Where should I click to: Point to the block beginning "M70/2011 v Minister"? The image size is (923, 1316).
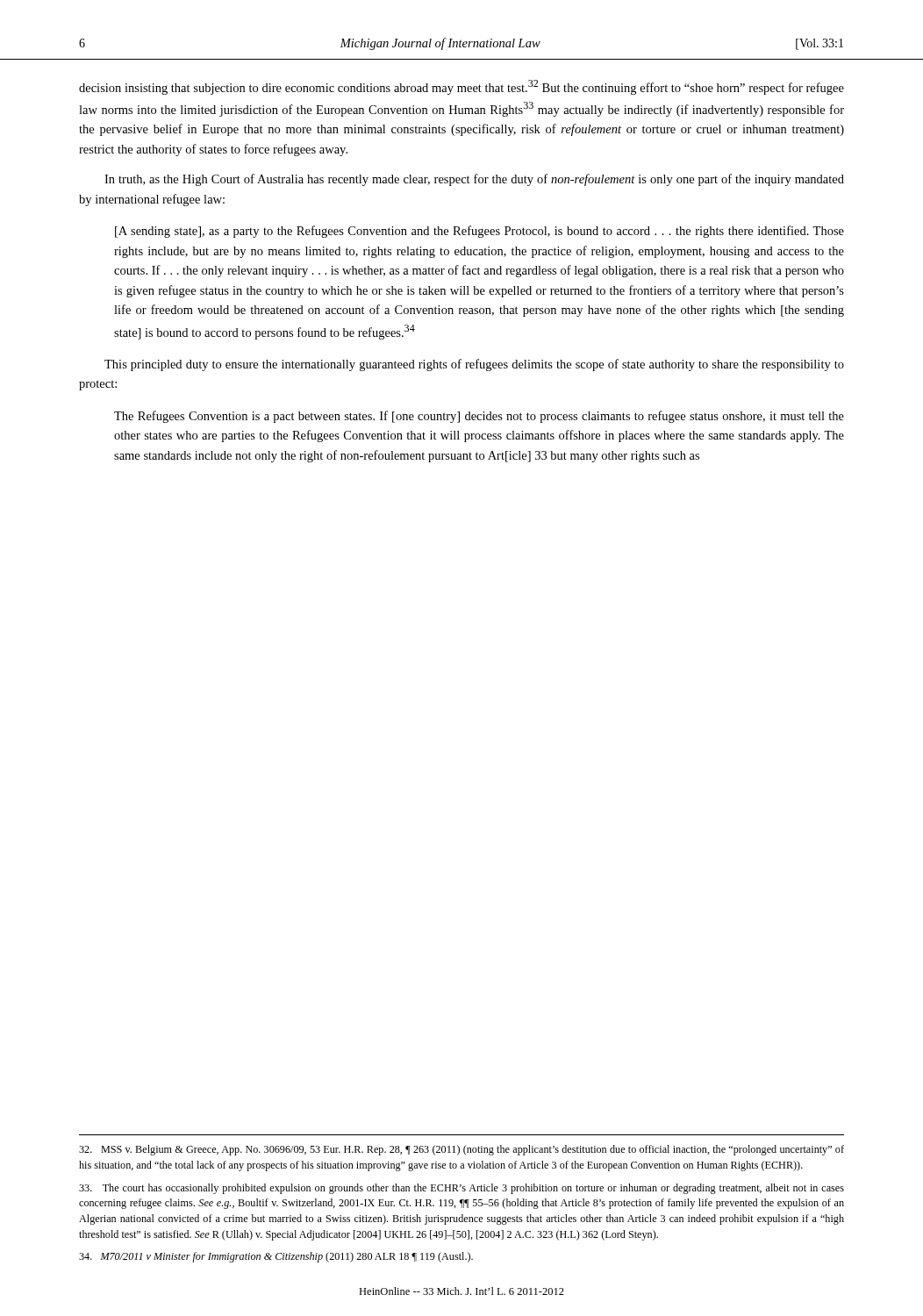tap(276, 1257)
